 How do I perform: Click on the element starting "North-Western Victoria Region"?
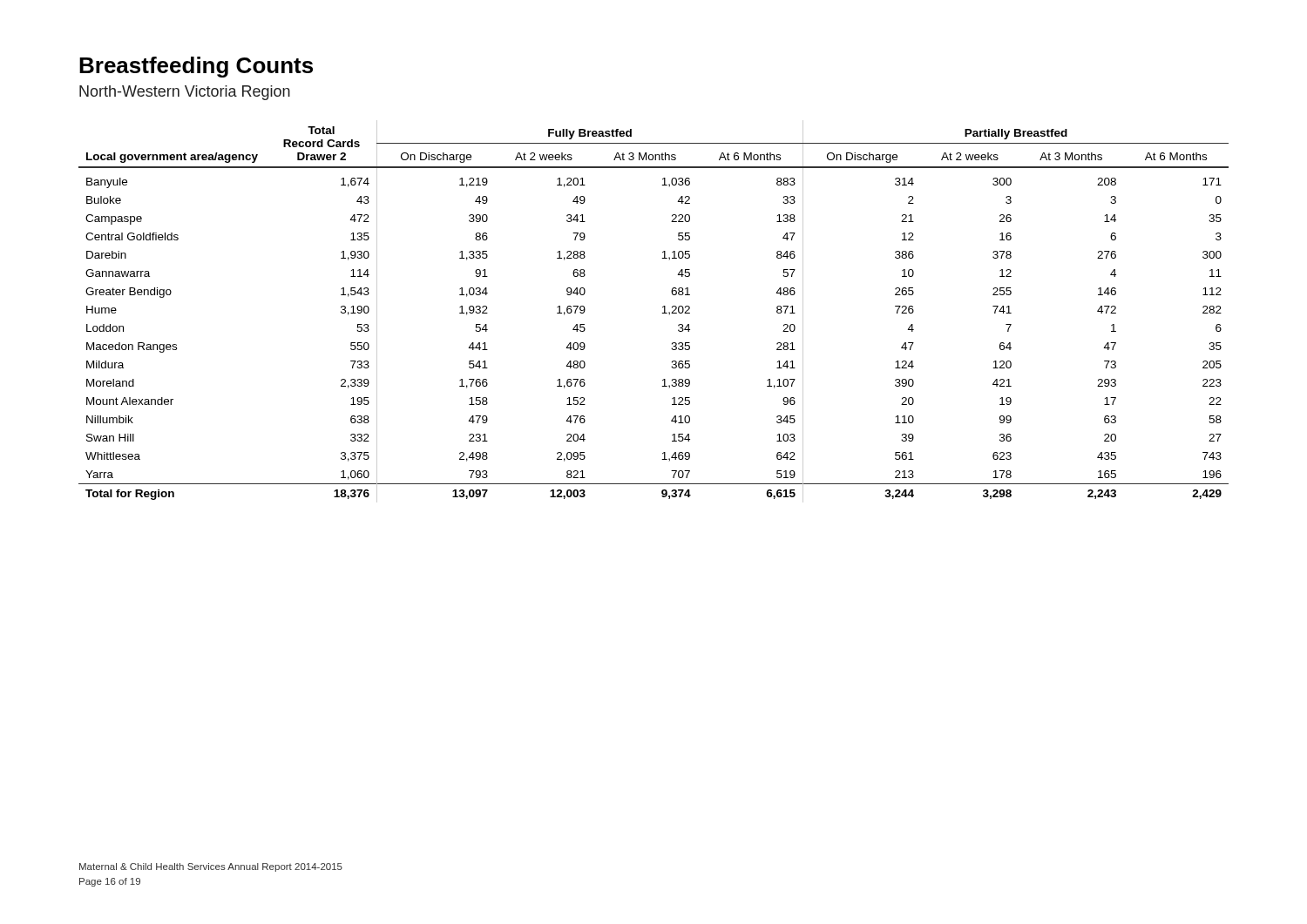[184, 91]
